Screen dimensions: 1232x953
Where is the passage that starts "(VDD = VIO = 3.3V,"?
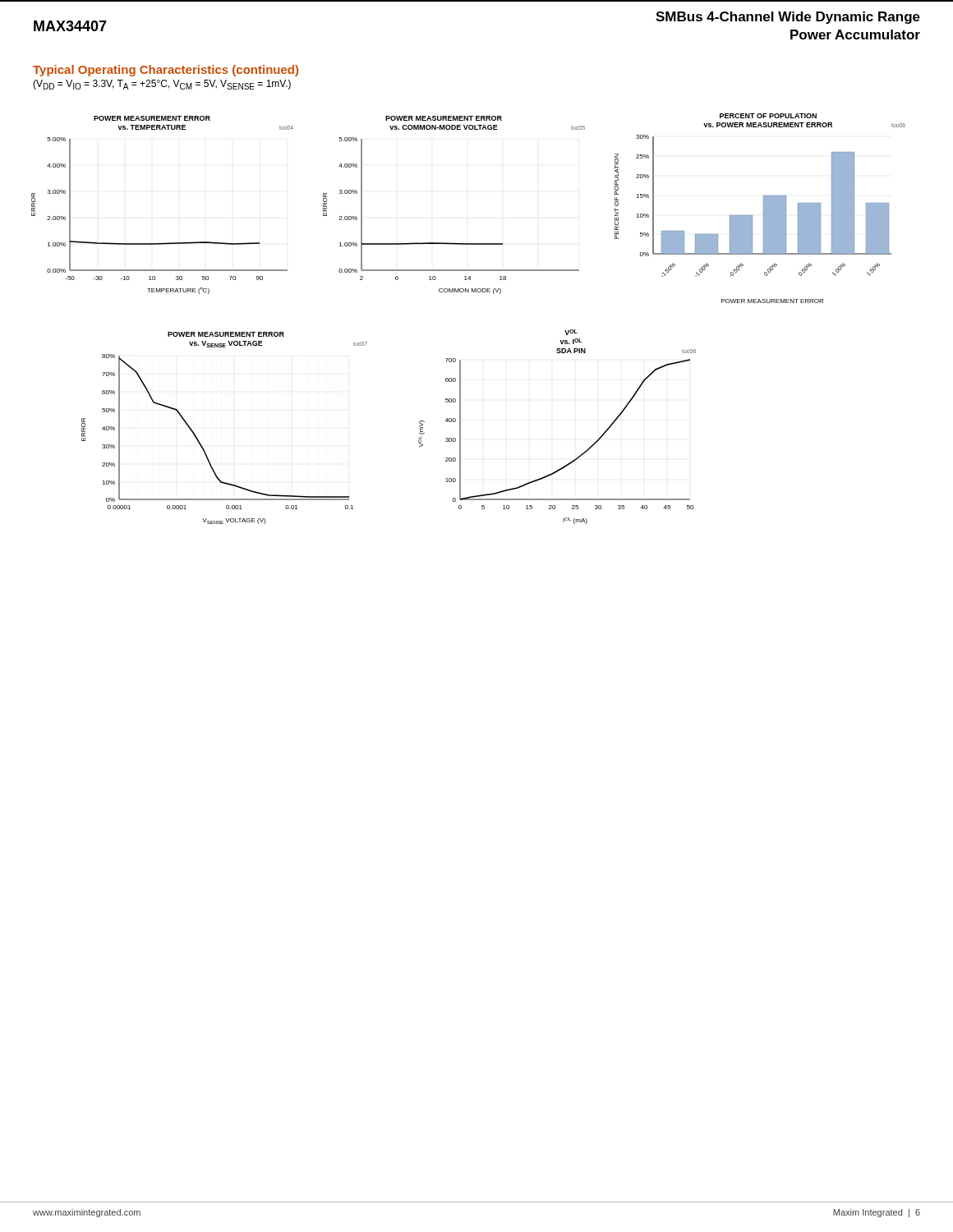pos(162,85)
